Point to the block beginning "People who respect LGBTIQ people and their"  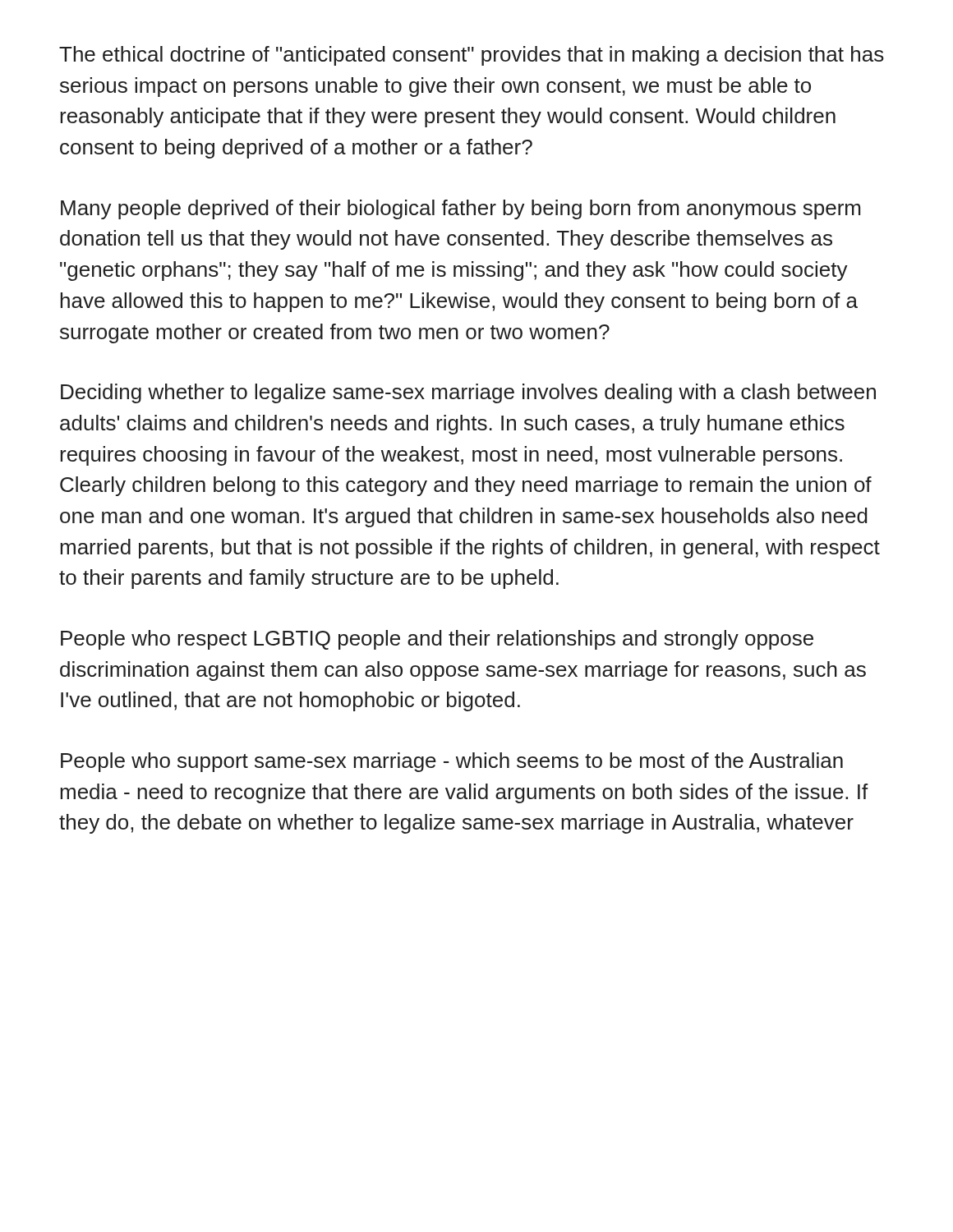463,669
